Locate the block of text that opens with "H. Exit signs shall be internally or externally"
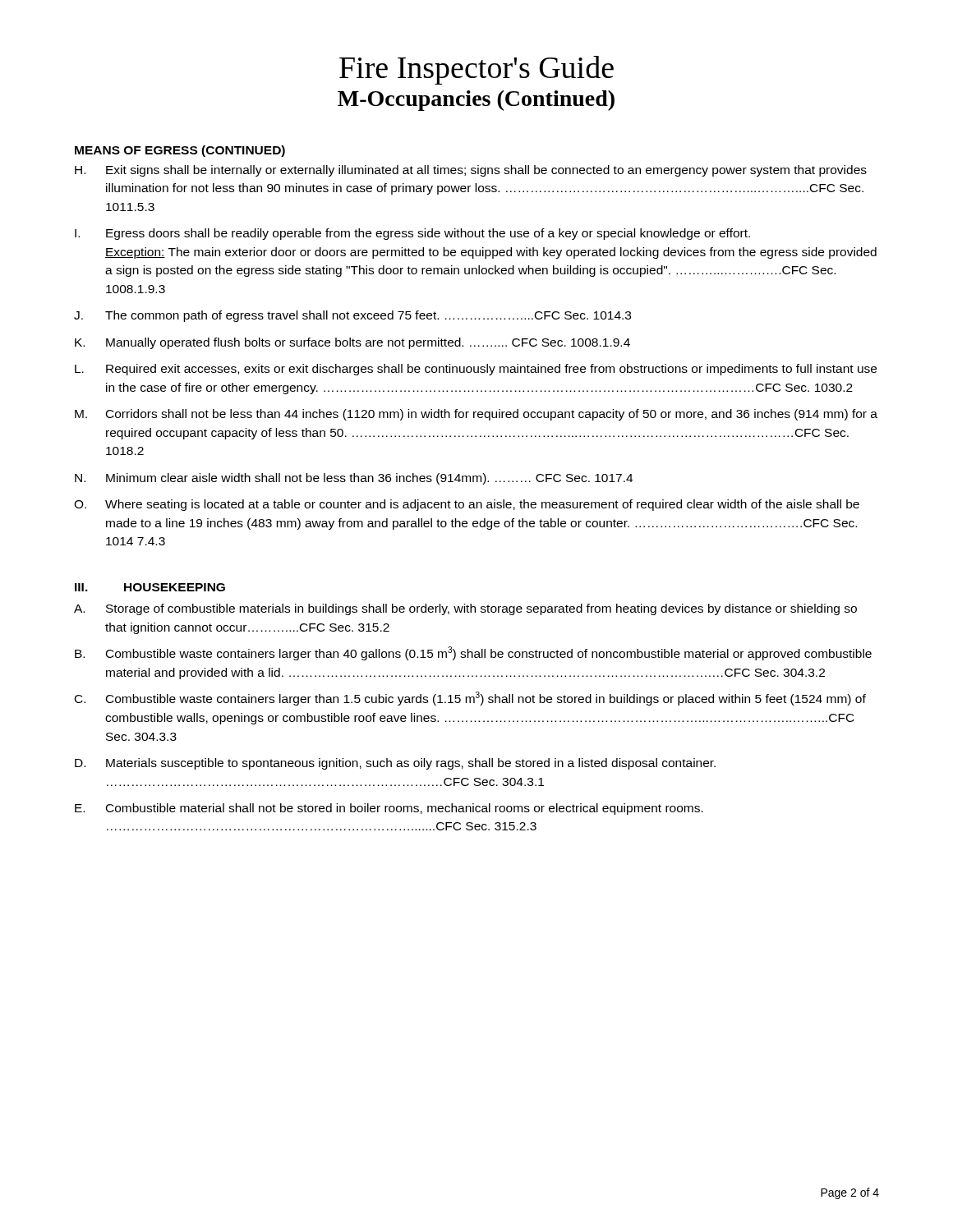953x1232 pixels. click(476, 189)
